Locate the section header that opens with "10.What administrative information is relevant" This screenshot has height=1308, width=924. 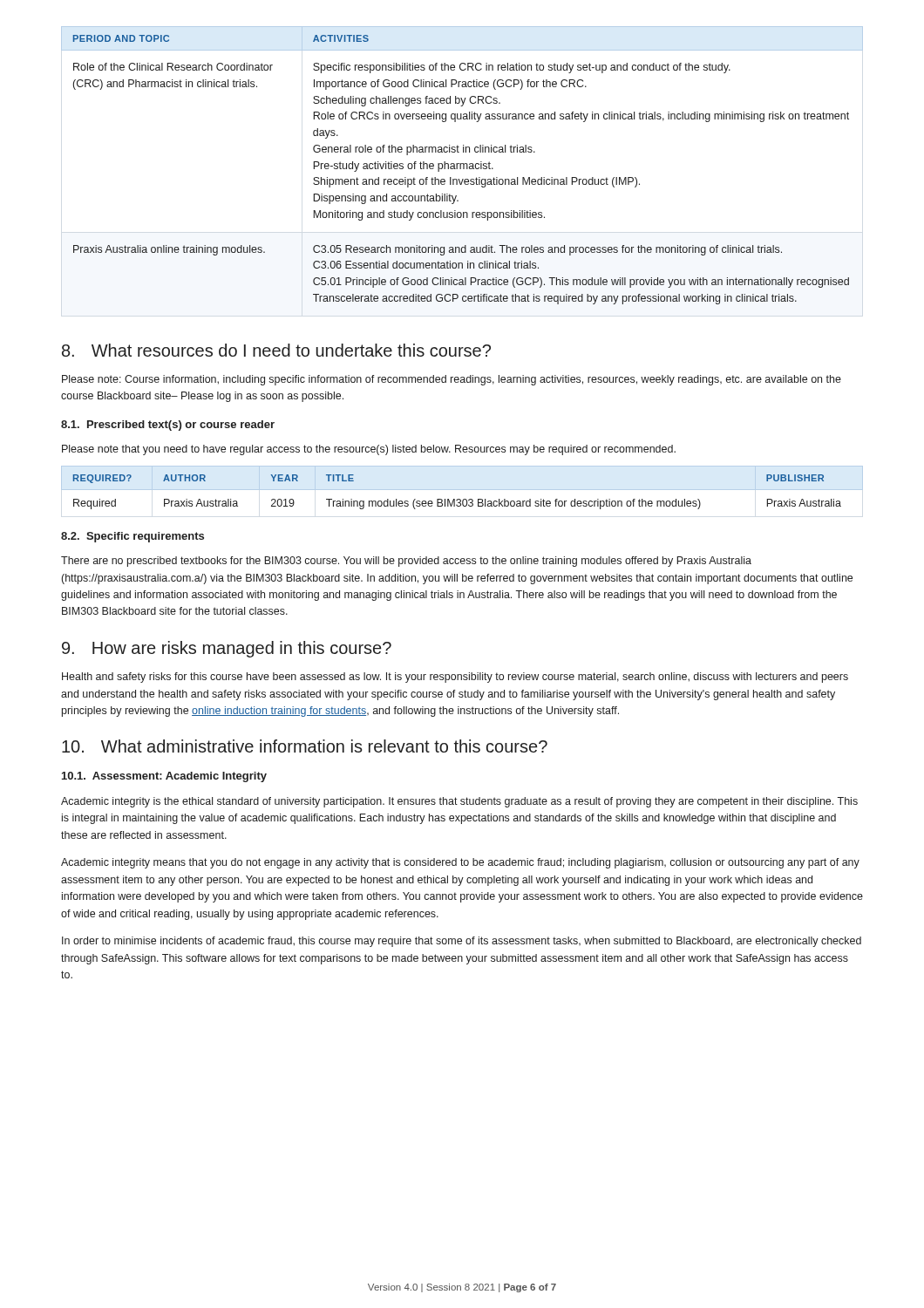462,747
